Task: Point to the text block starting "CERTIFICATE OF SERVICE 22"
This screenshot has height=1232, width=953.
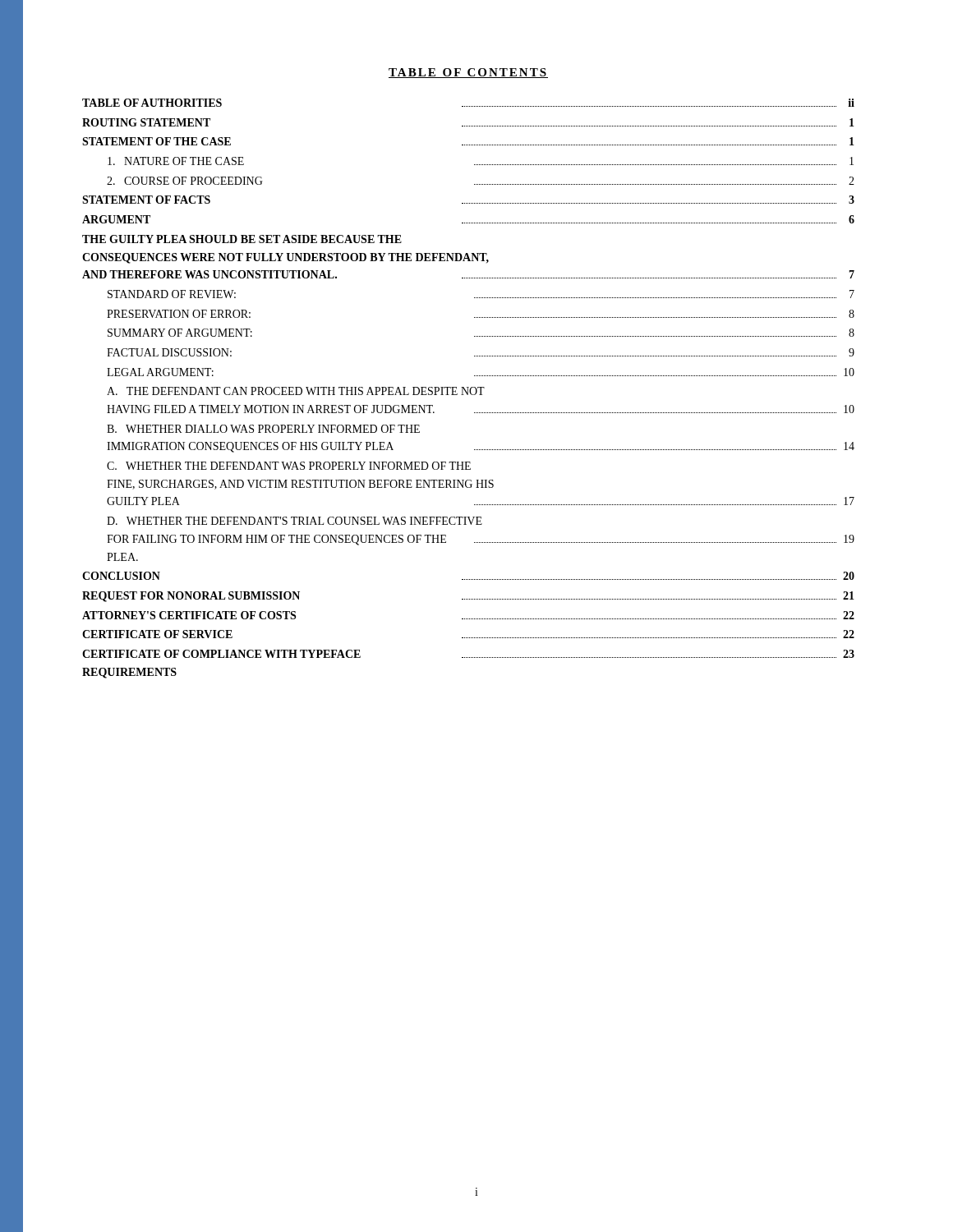Action: (x=468, y=635)
